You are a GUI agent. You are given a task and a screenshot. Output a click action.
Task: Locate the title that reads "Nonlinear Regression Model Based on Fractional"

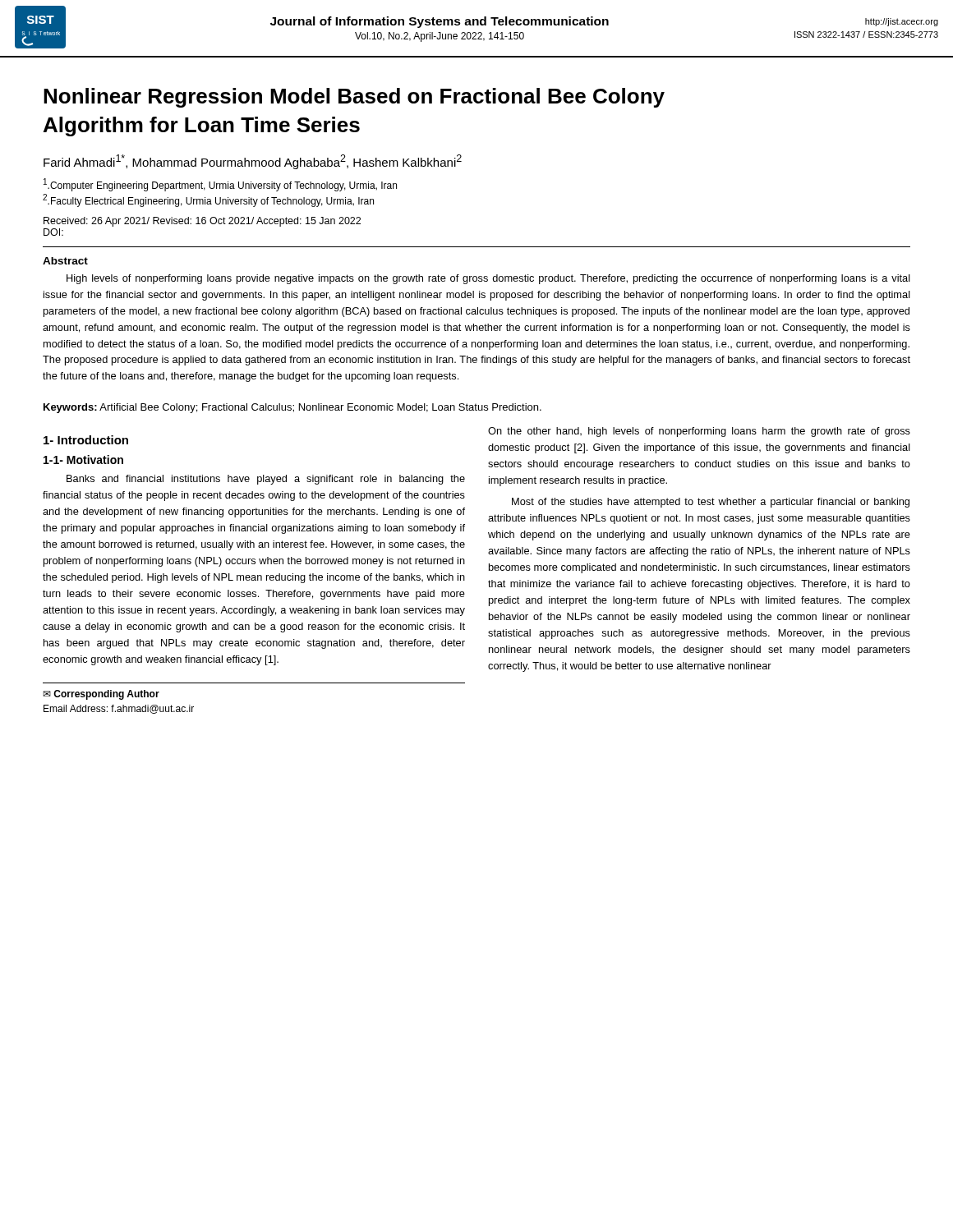pyautogui.click(x=354, y=111)
